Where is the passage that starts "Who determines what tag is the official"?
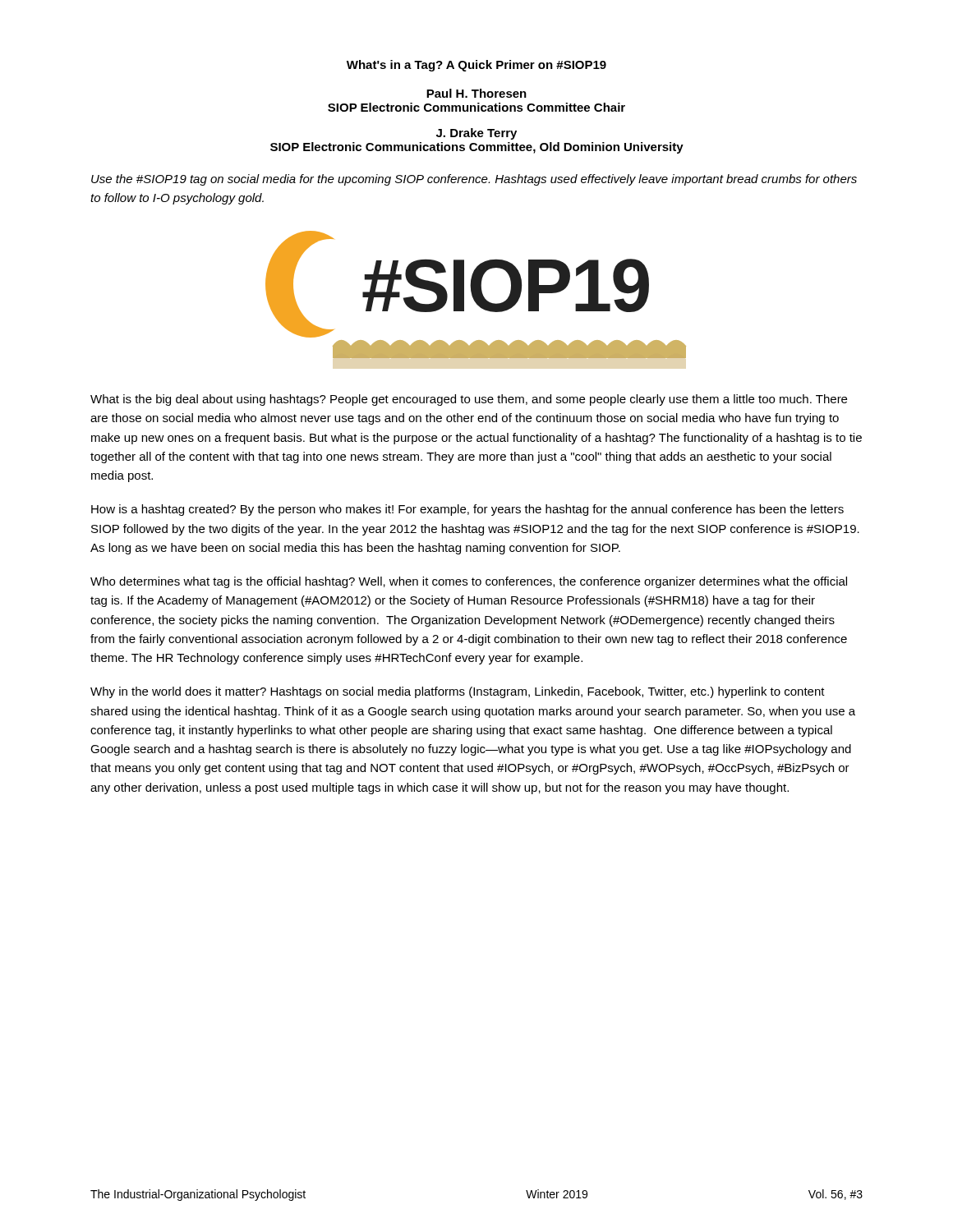The image size is (953, 1232). click(x=469, y=619)
